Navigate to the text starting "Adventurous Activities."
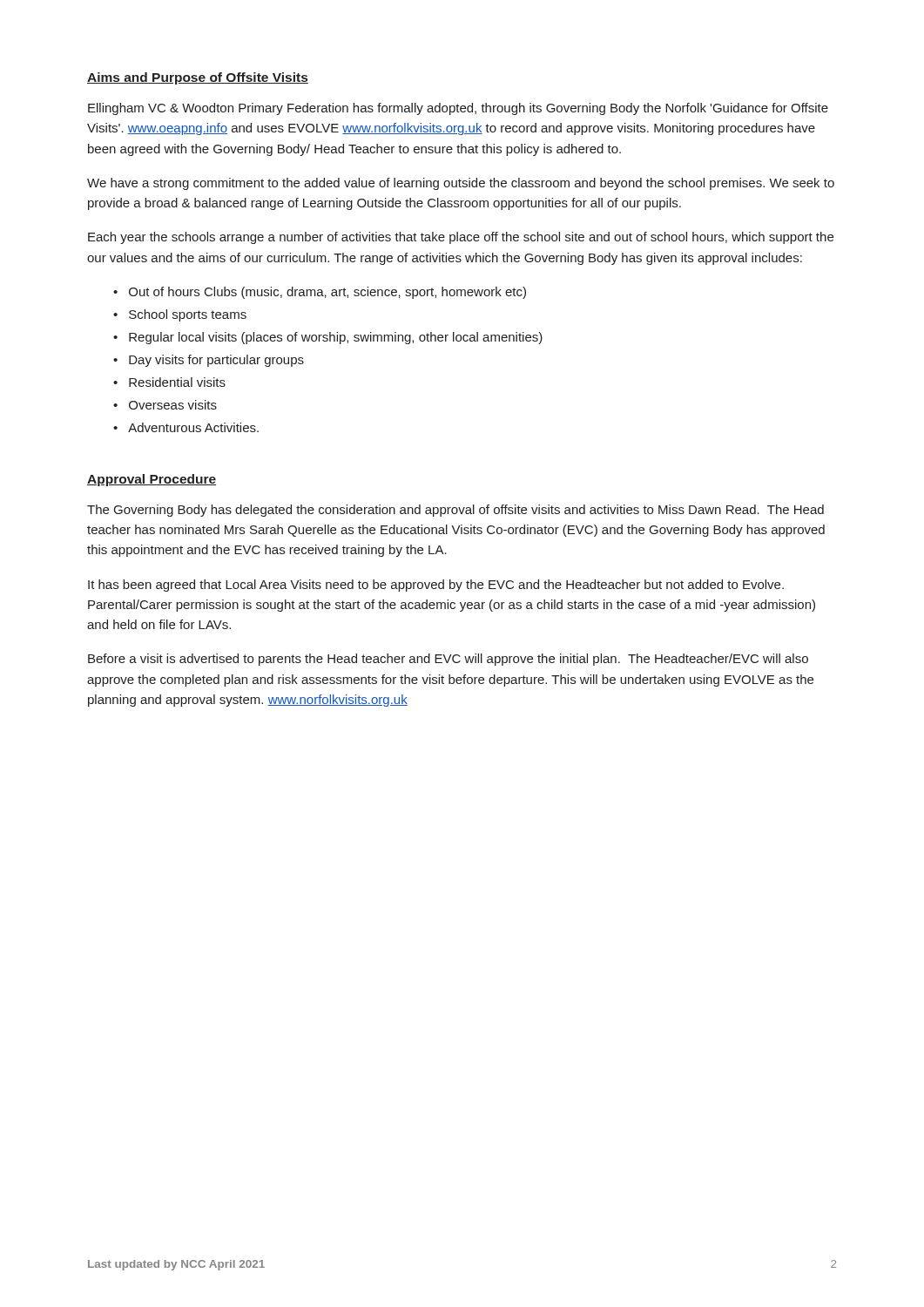 [x=194, y=427]
